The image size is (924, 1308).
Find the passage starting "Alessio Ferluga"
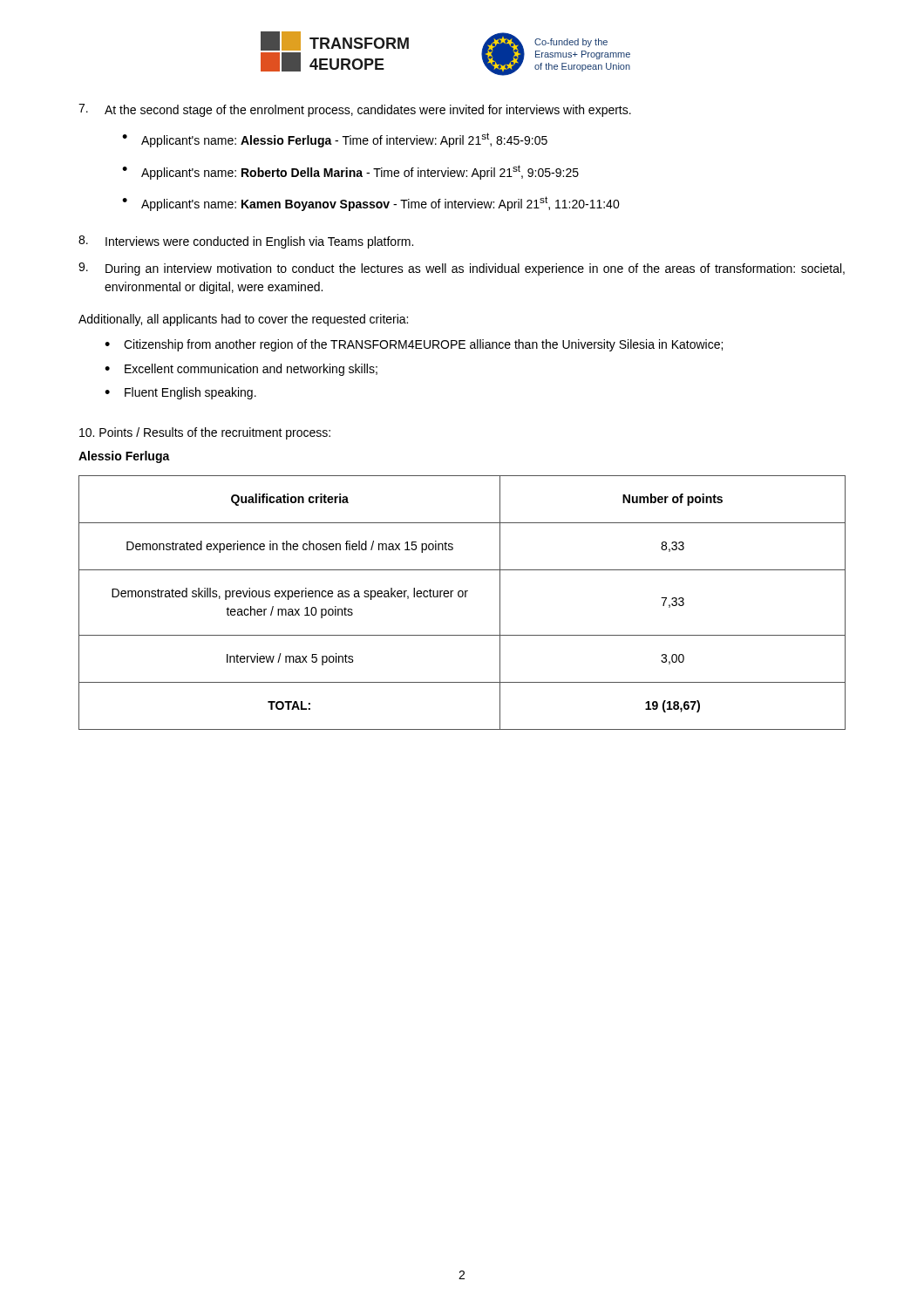point(124,456)
